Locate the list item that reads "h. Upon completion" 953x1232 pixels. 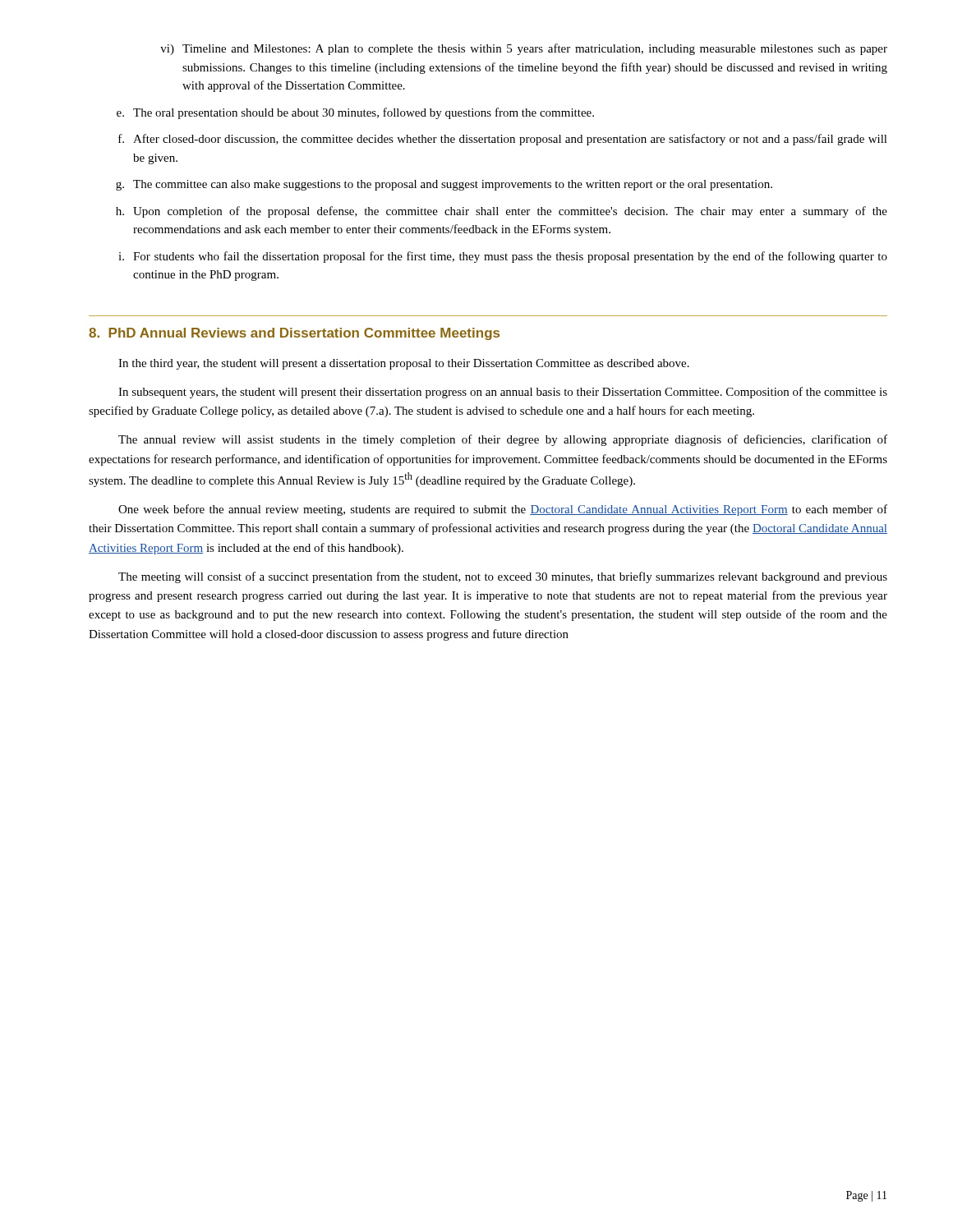click(488, 220)
